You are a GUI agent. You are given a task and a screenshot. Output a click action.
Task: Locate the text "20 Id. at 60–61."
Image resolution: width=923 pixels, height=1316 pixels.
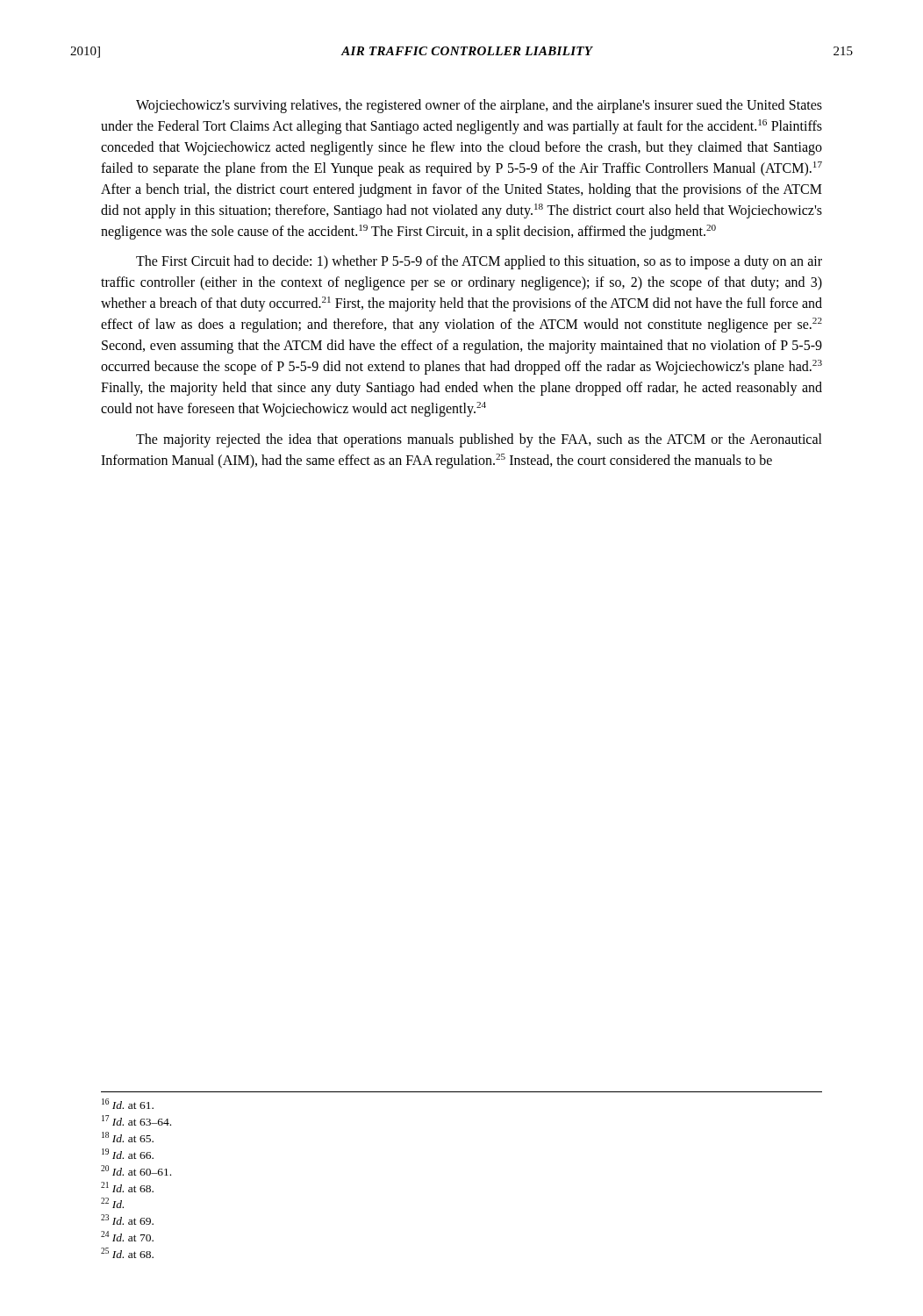pos(136,1171)
